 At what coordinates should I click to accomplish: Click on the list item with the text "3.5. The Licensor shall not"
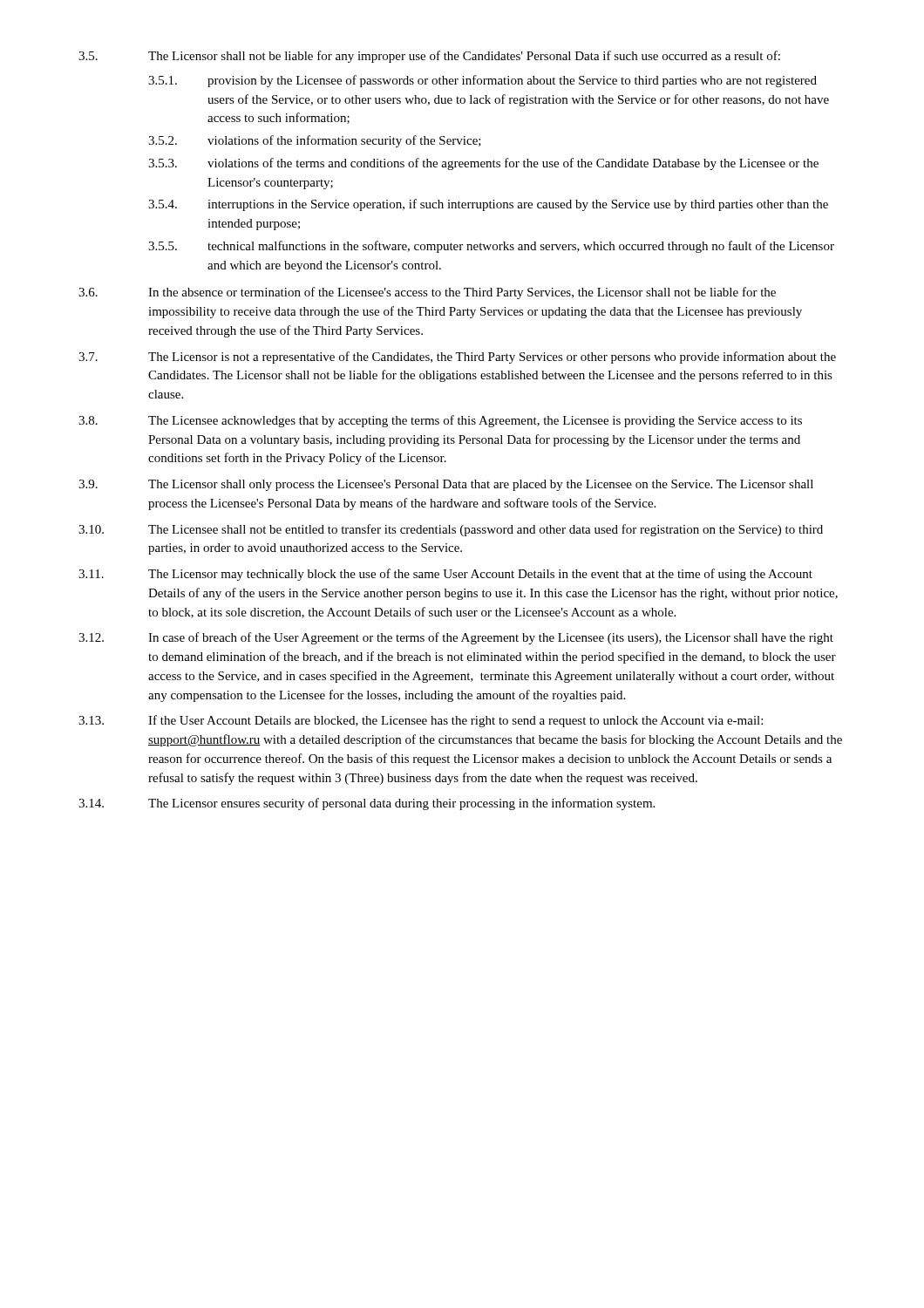[x=462, y=57]
